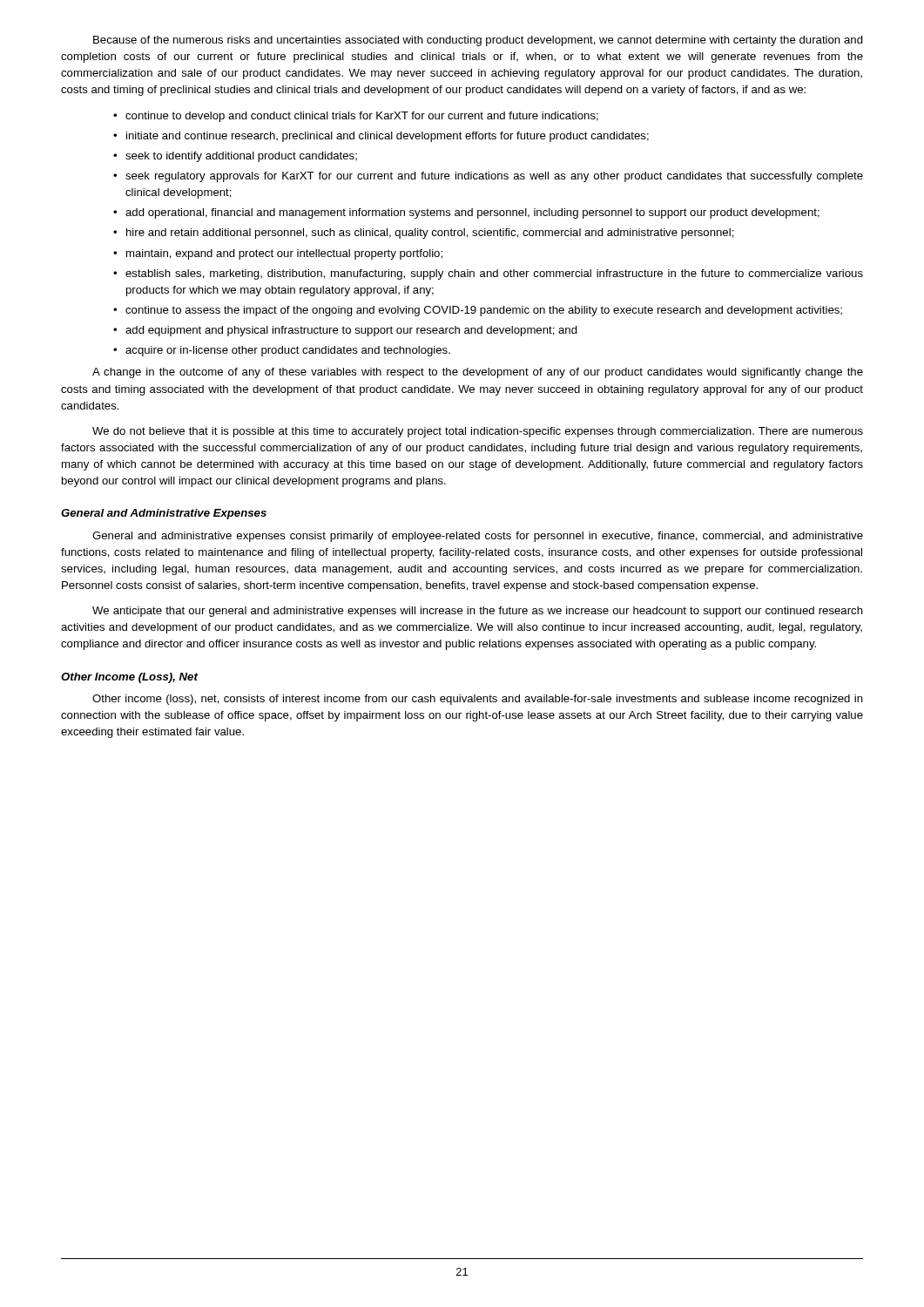Find the text block containing "We anticipate that our general and"
This screenshot has height=1307, width=924.
coord(462,627)
